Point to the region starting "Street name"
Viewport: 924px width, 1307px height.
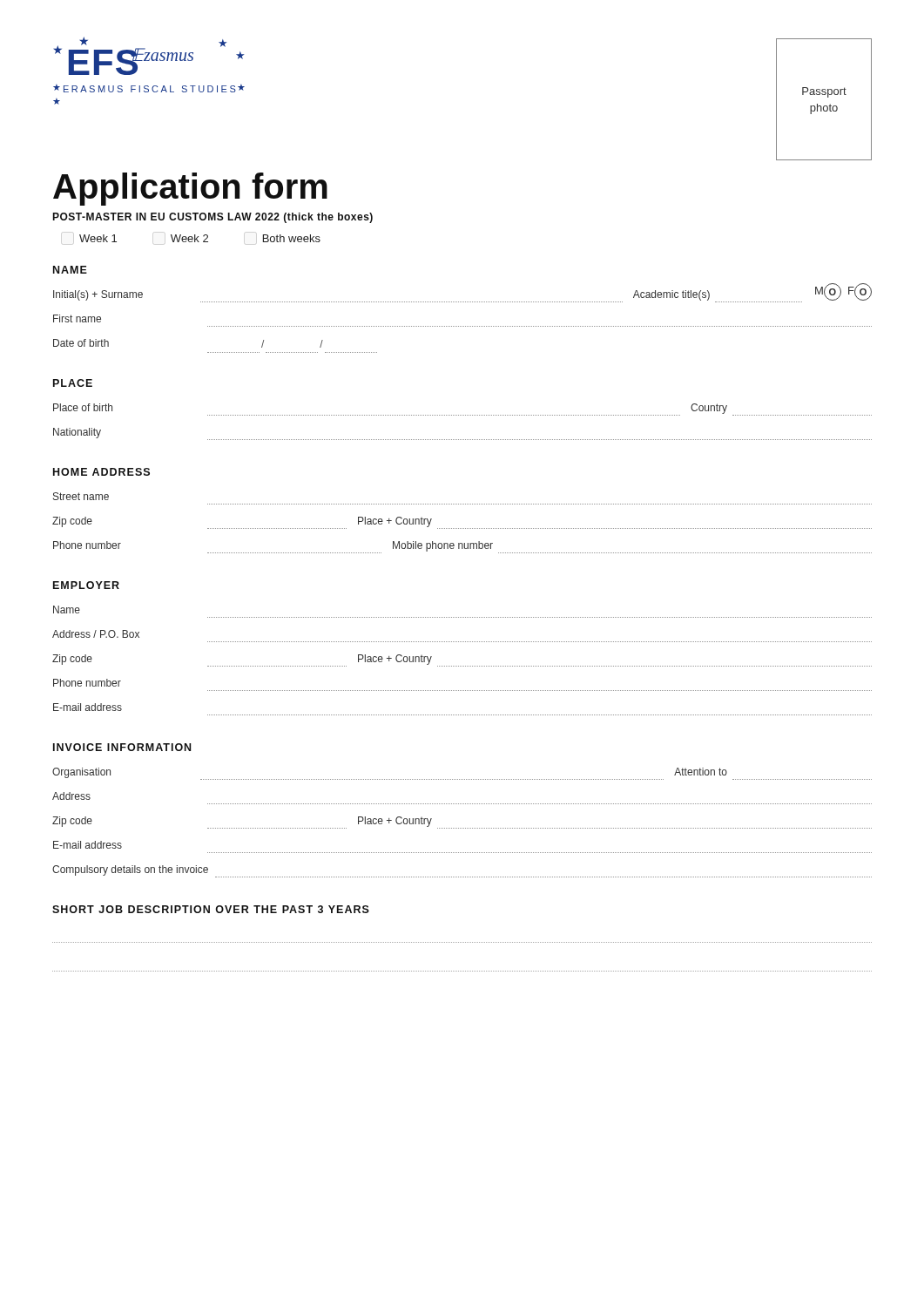tap(462, 495)
